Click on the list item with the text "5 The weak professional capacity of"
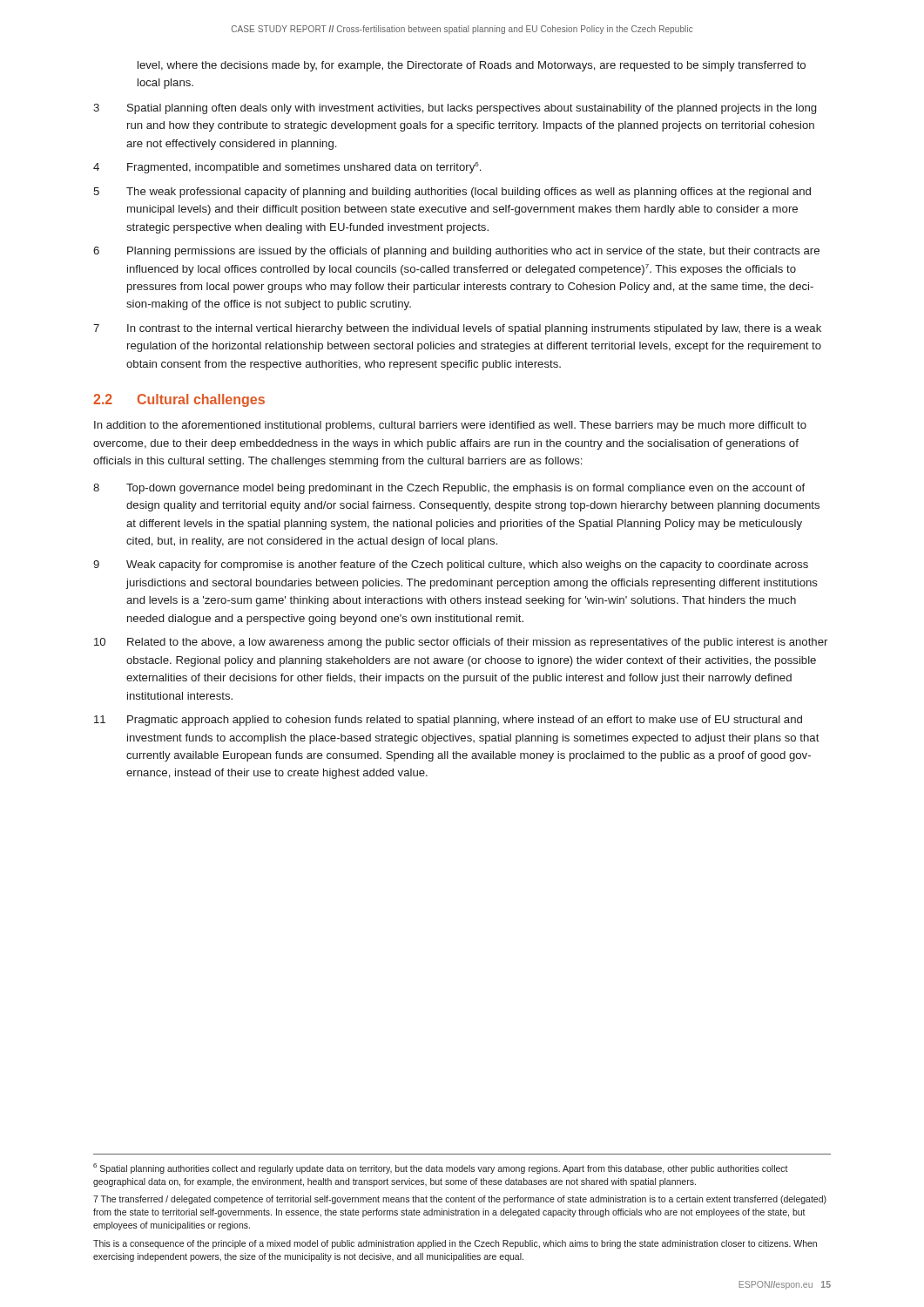 [x=462, y=209]
